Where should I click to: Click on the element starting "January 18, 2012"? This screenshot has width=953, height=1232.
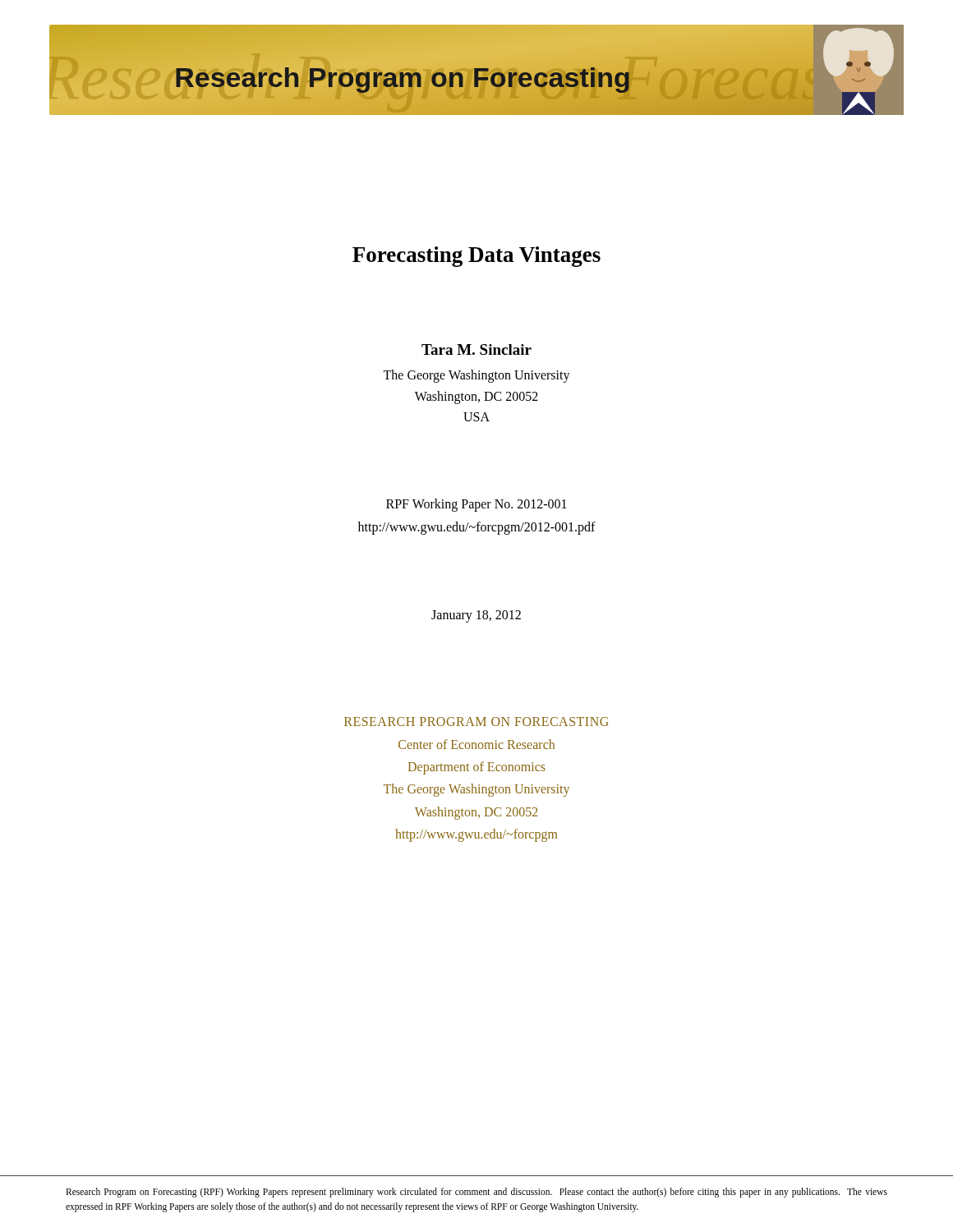click(x=476, y=615)
